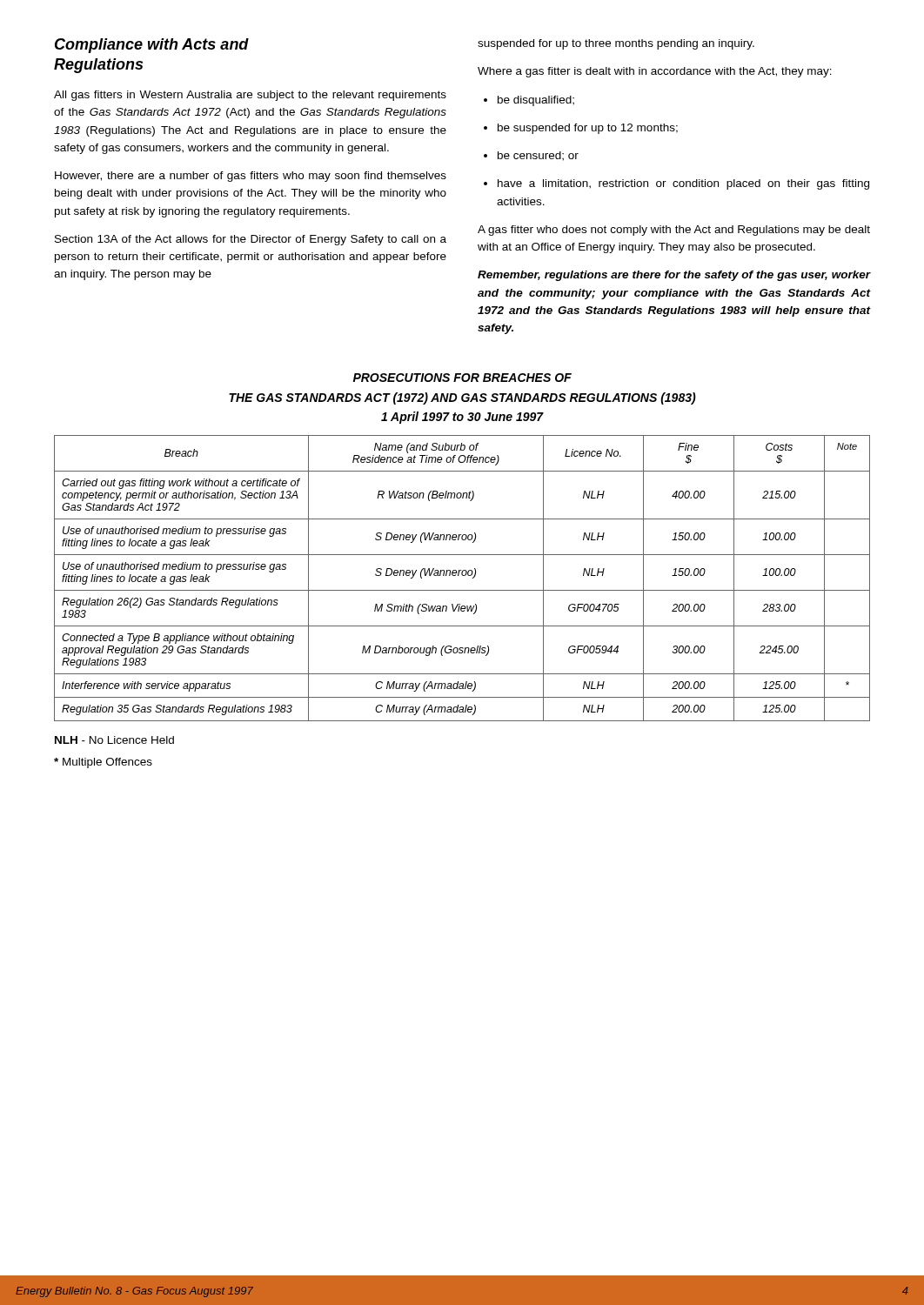Click on the text block that says "Where a gas fitter is"
Image resolution: width=924 pixels, height=1305 pixels.
674,72
